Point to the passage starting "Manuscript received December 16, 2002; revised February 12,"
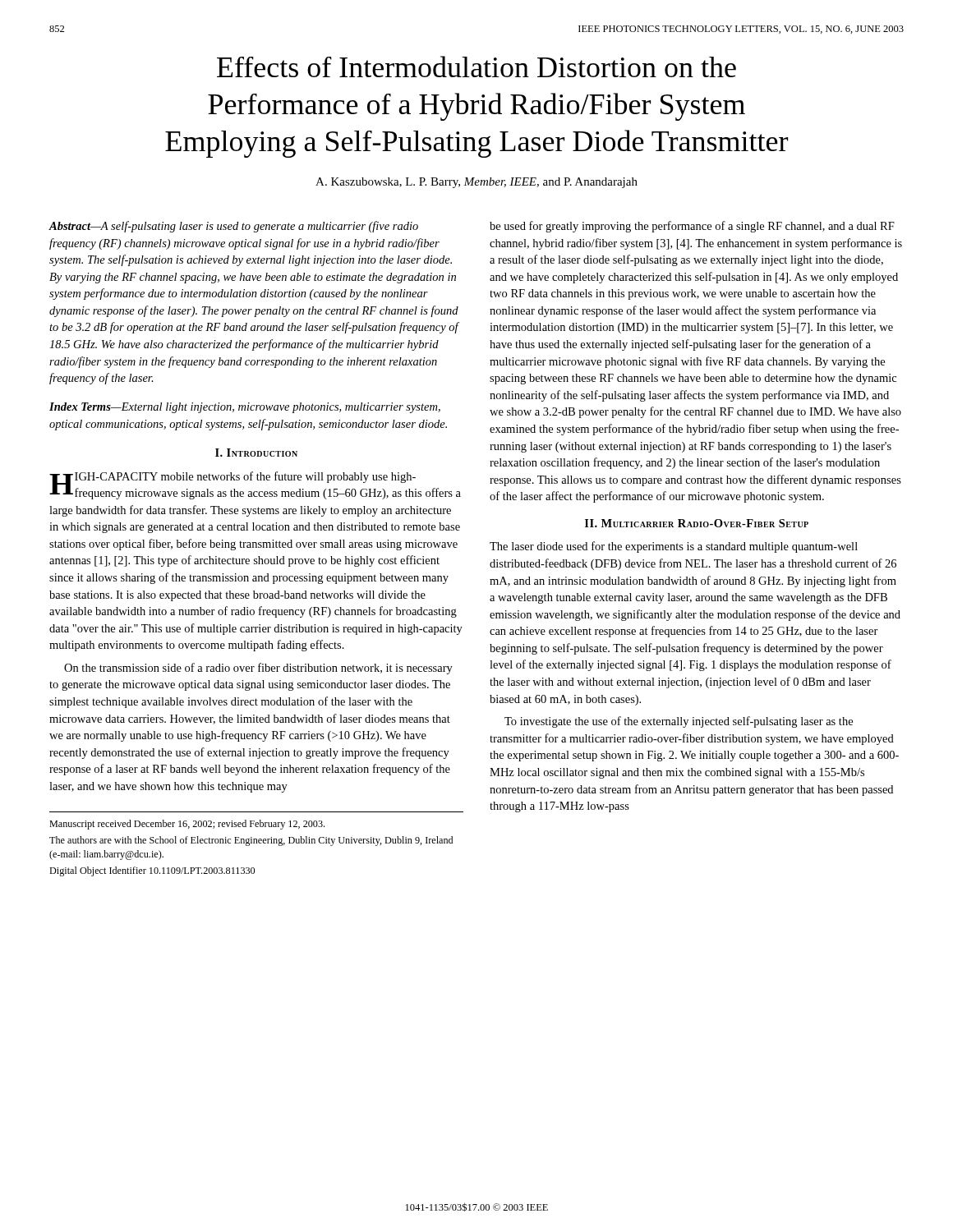 pyautogui.click(x=256, y=847)
